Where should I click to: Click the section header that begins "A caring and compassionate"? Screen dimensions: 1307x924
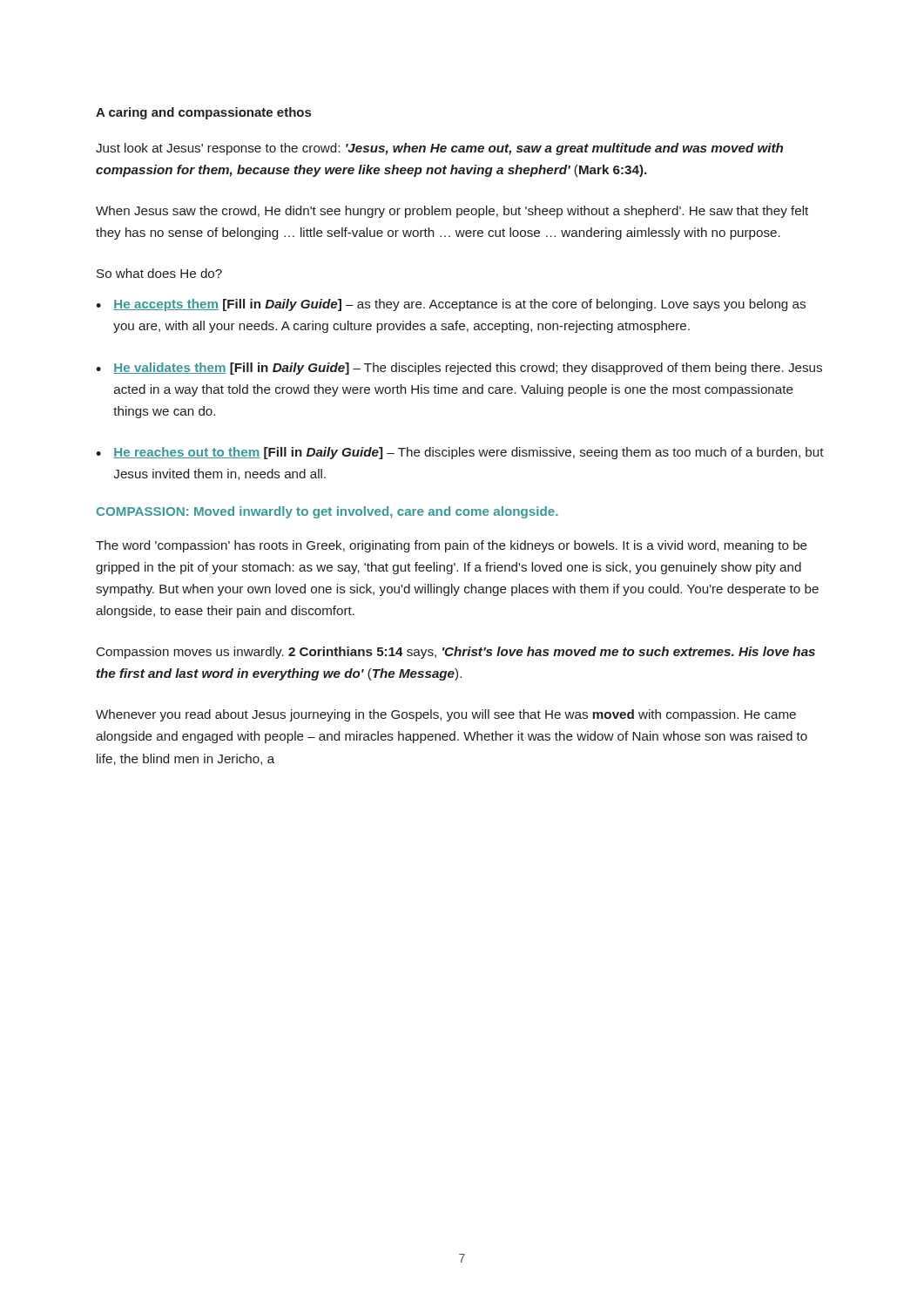204,112
